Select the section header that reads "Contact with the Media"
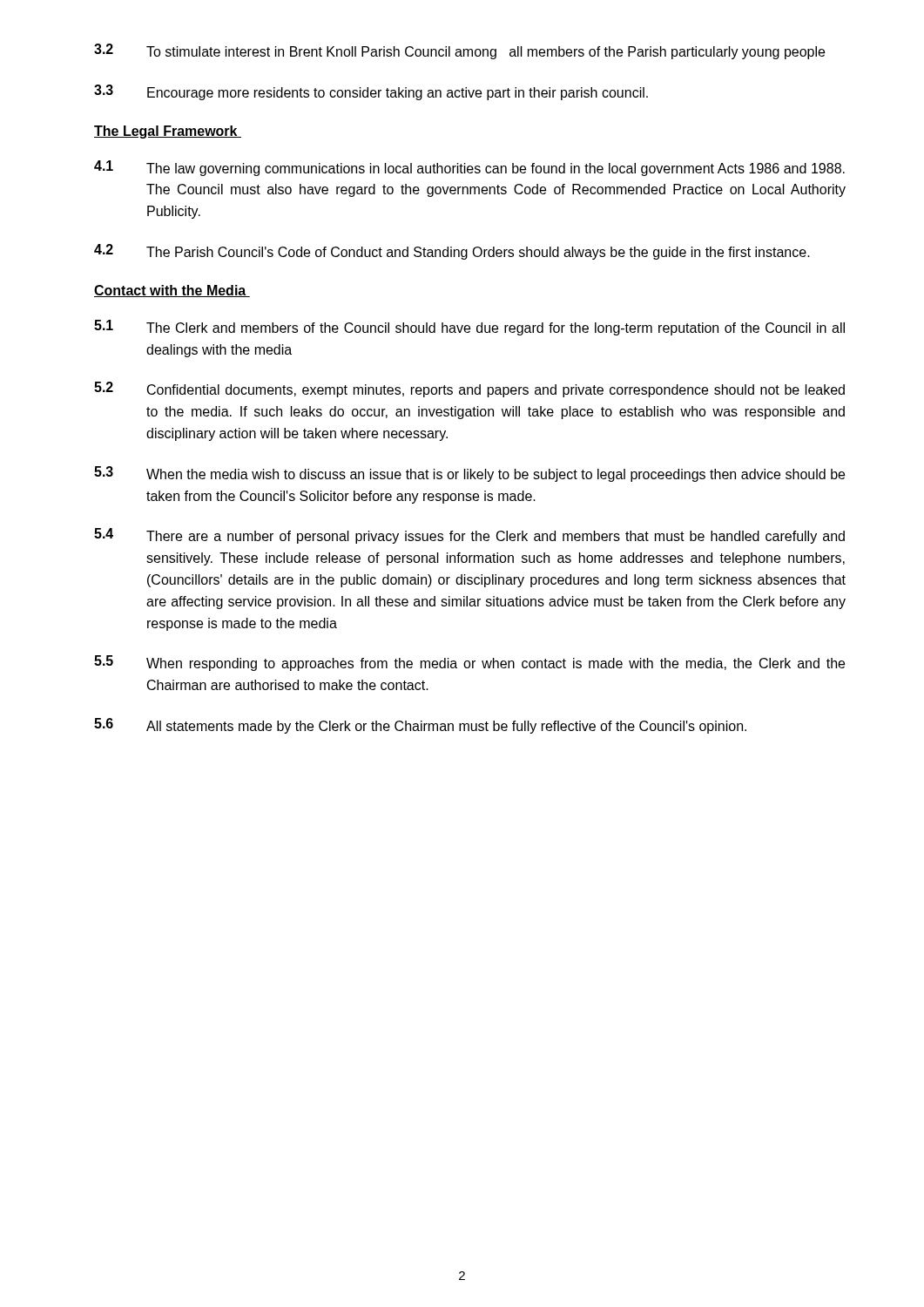This screenshot has width=924, height=1307. click(x=172, y=290)
